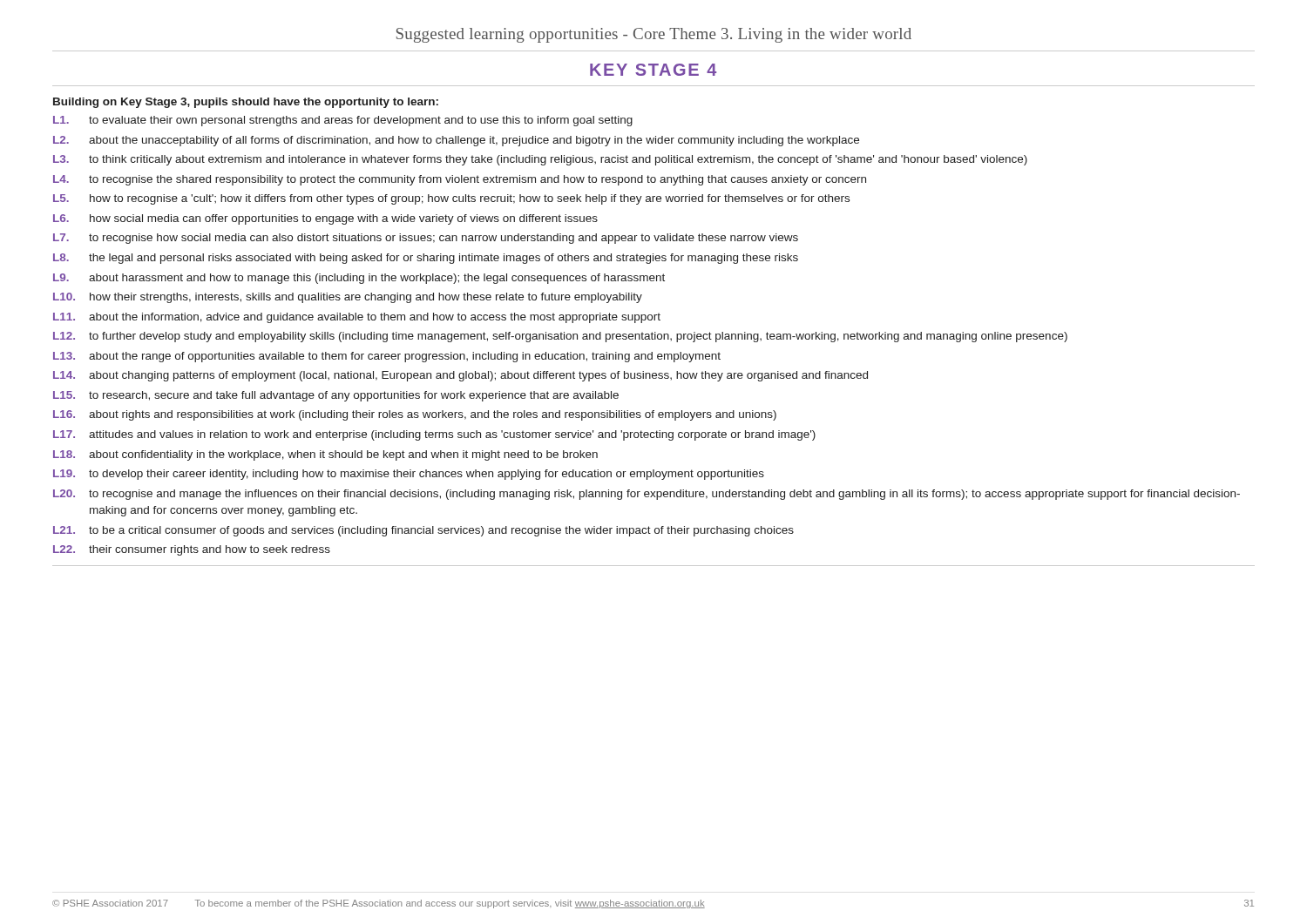The image size is (1307, 924).
Task: Find the block on this page that starts "L15. to research, secure and take"
Action: click(336, 396)
